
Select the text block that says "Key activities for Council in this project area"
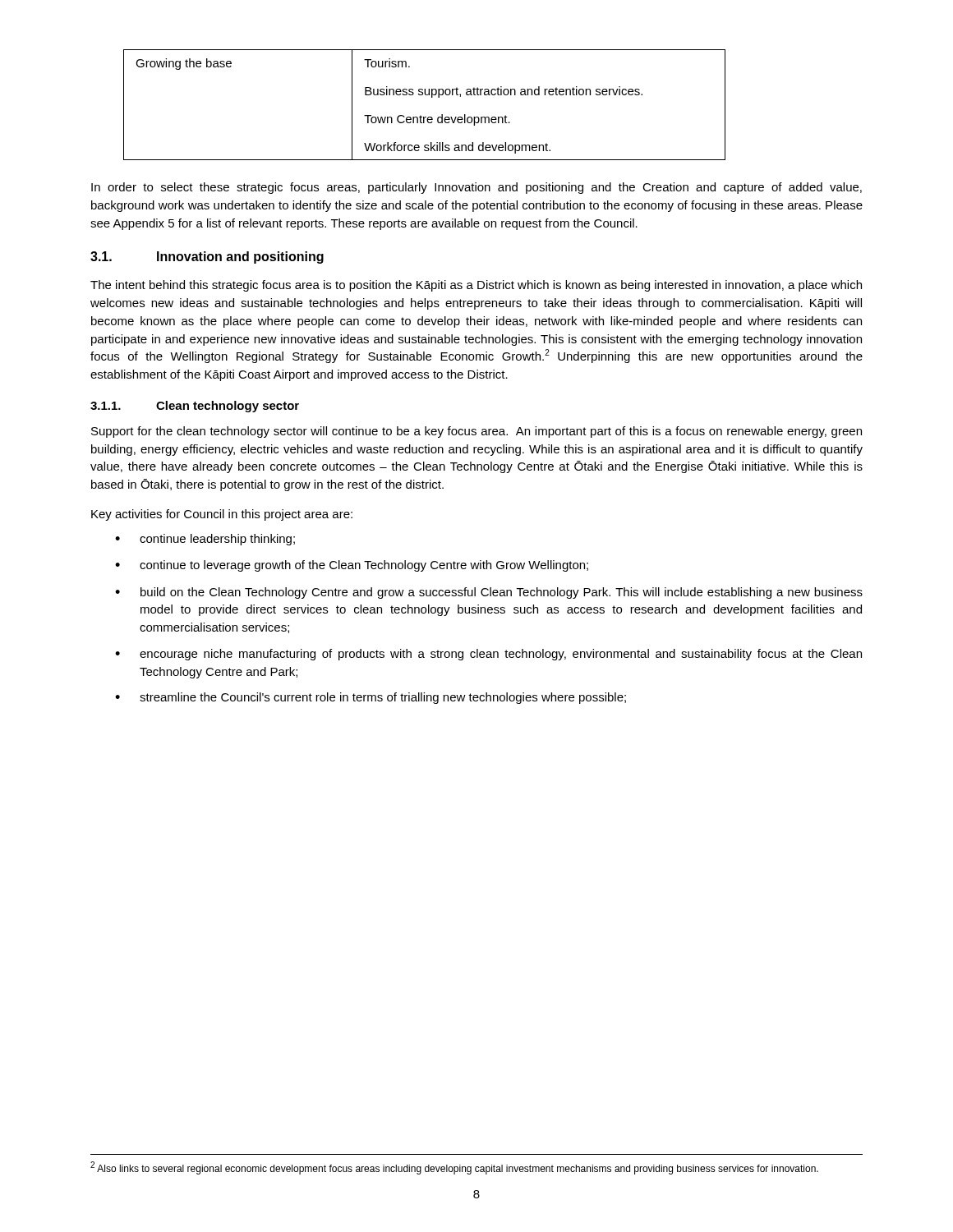(222, 514)
